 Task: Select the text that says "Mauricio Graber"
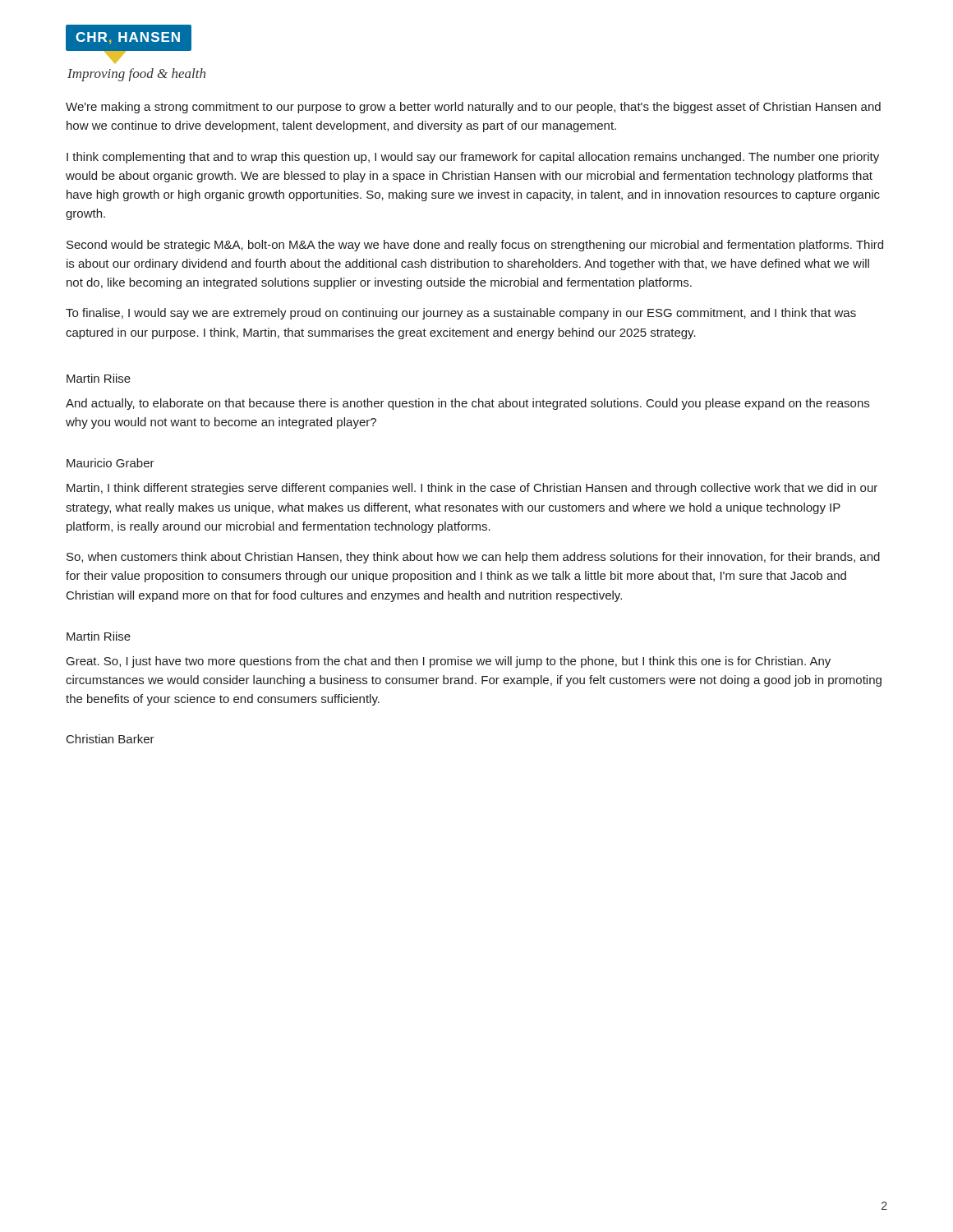pyautogui.click(x=110, y=463)
